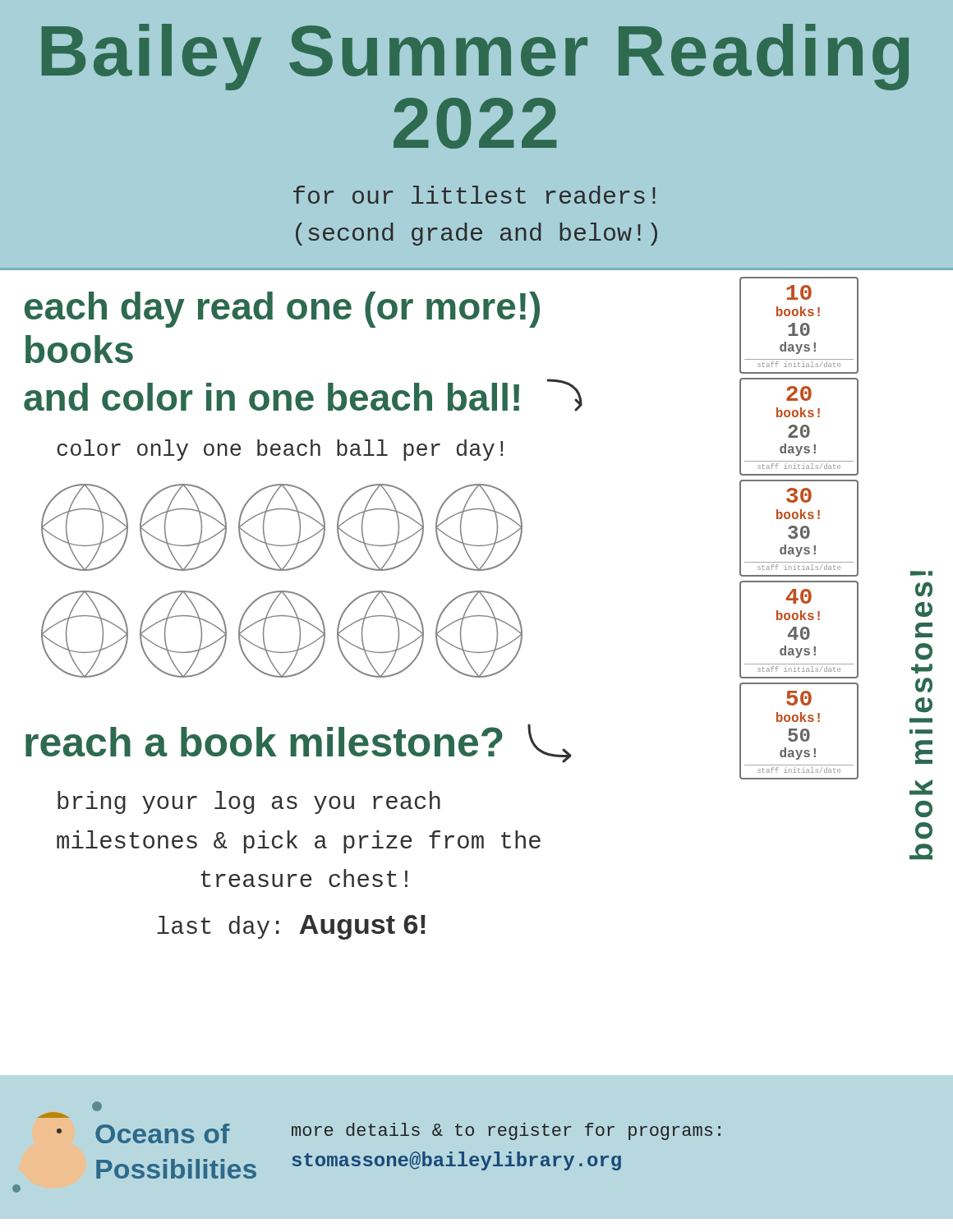Select the table that reads "30 books! 30 days!"

[x=799, y=528]
